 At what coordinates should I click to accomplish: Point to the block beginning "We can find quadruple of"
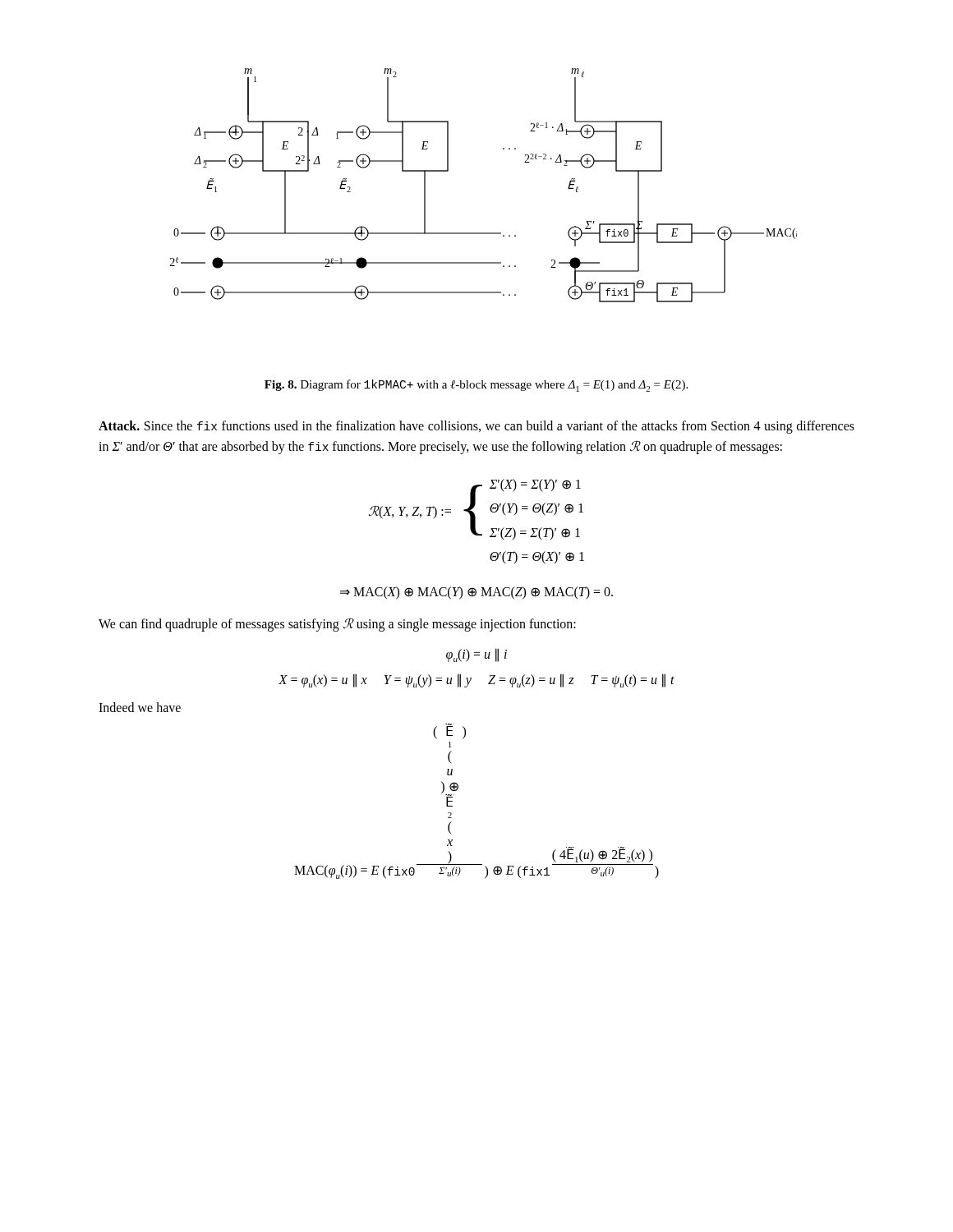click(338, 624)
